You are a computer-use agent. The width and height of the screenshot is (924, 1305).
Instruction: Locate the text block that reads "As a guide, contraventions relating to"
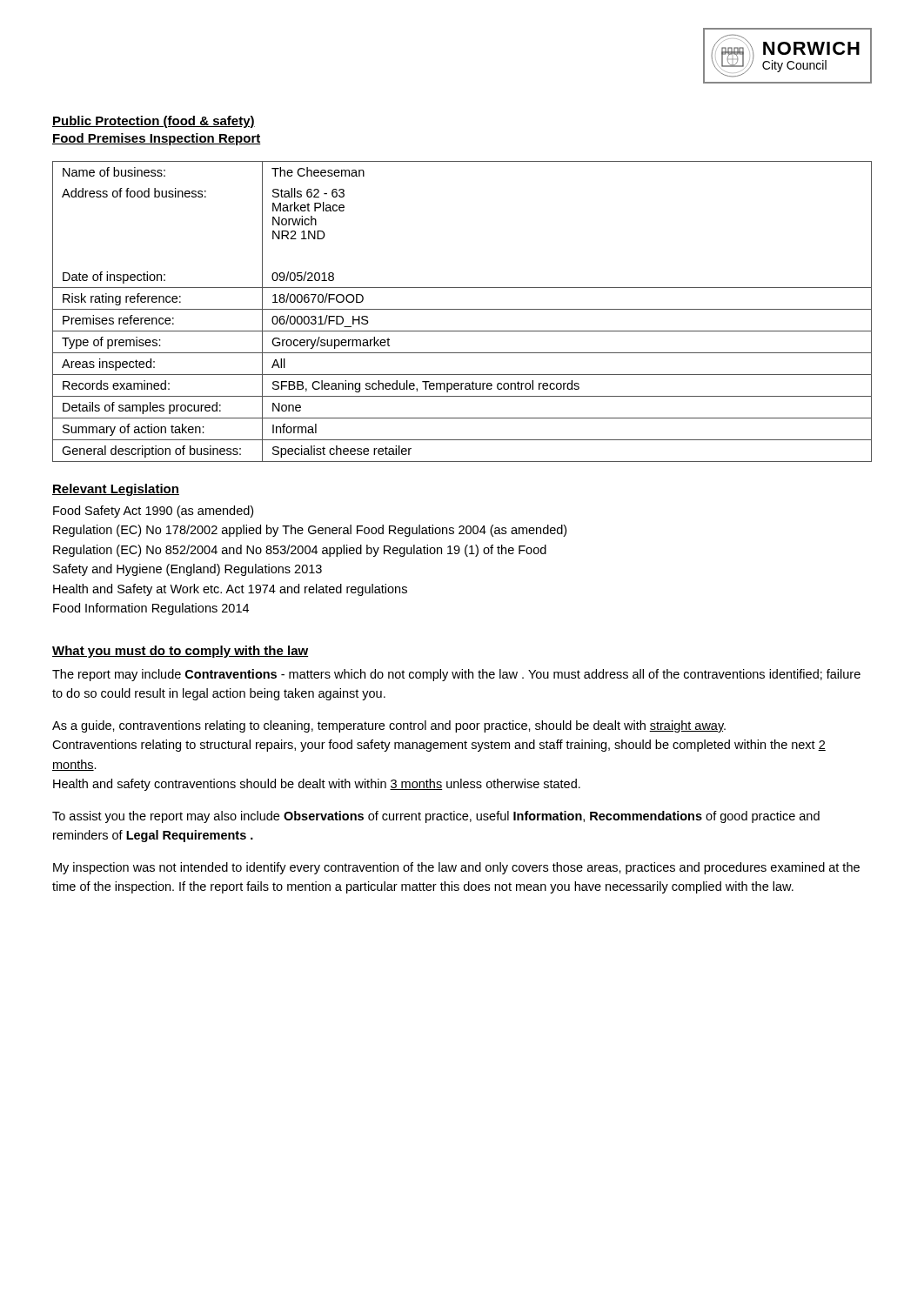coord(439,755)
